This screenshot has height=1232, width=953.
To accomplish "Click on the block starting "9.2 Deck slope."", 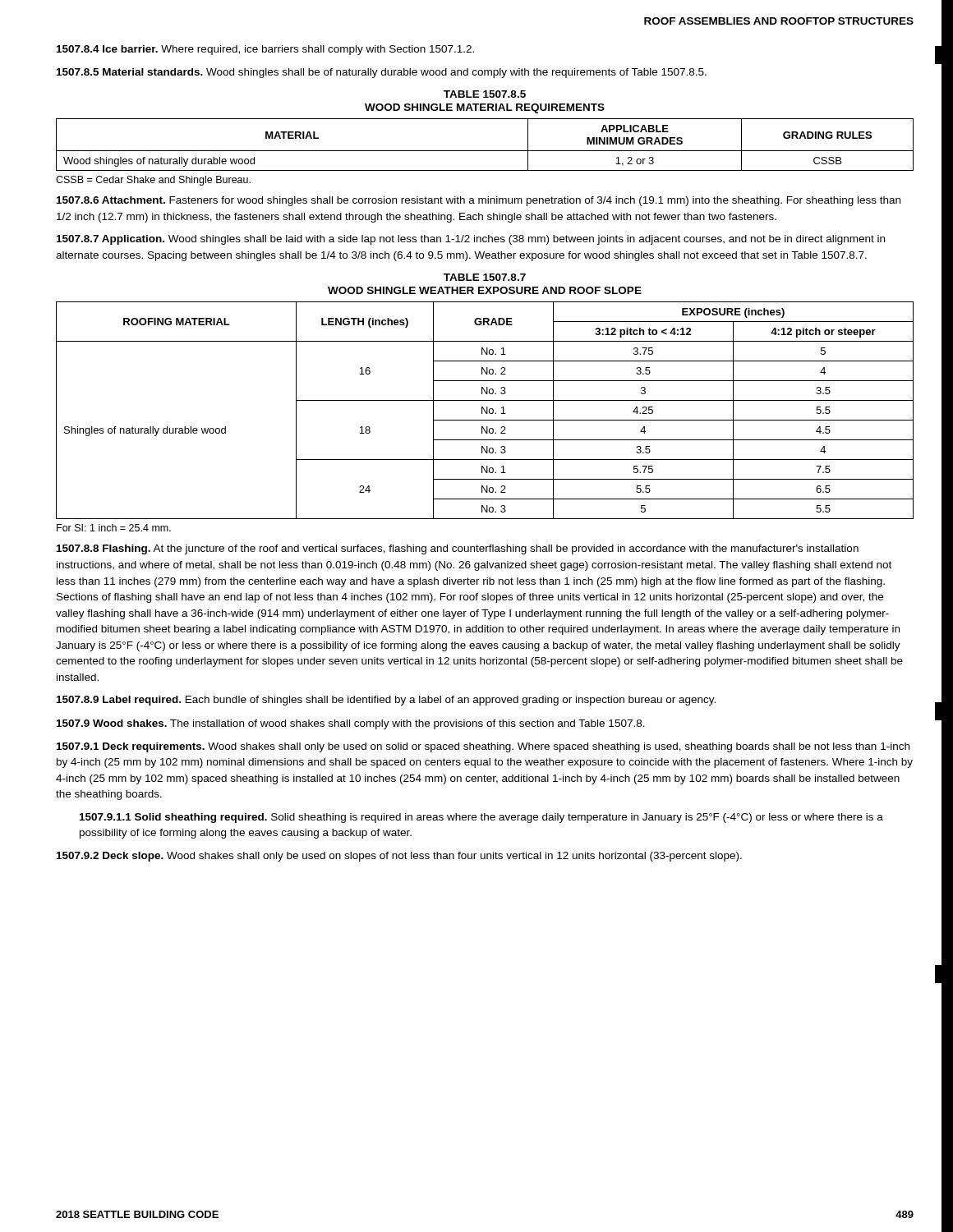I will point(399,855).
